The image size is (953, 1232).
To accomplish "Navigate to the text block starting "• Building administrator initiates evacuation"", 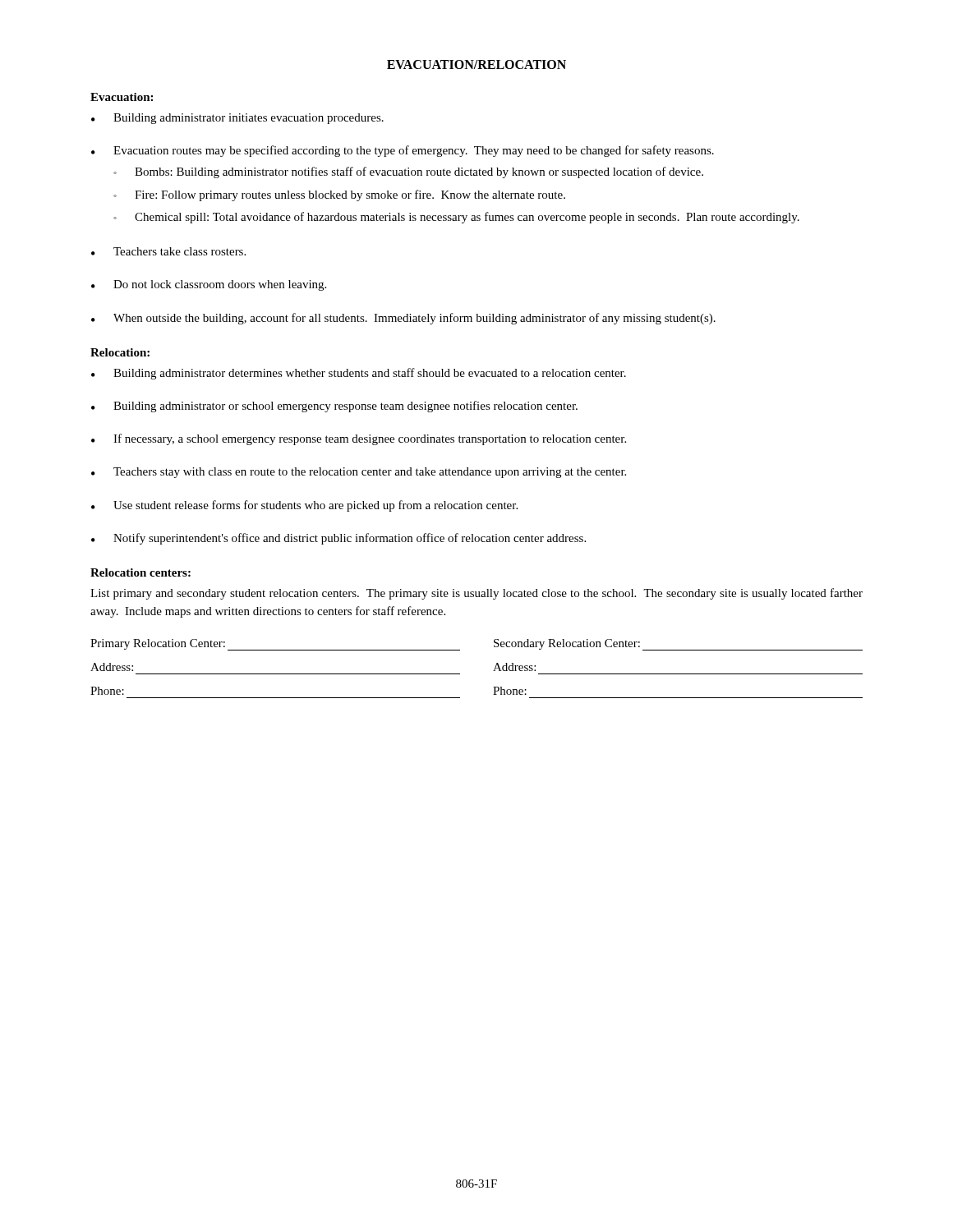I will [237, 119].
